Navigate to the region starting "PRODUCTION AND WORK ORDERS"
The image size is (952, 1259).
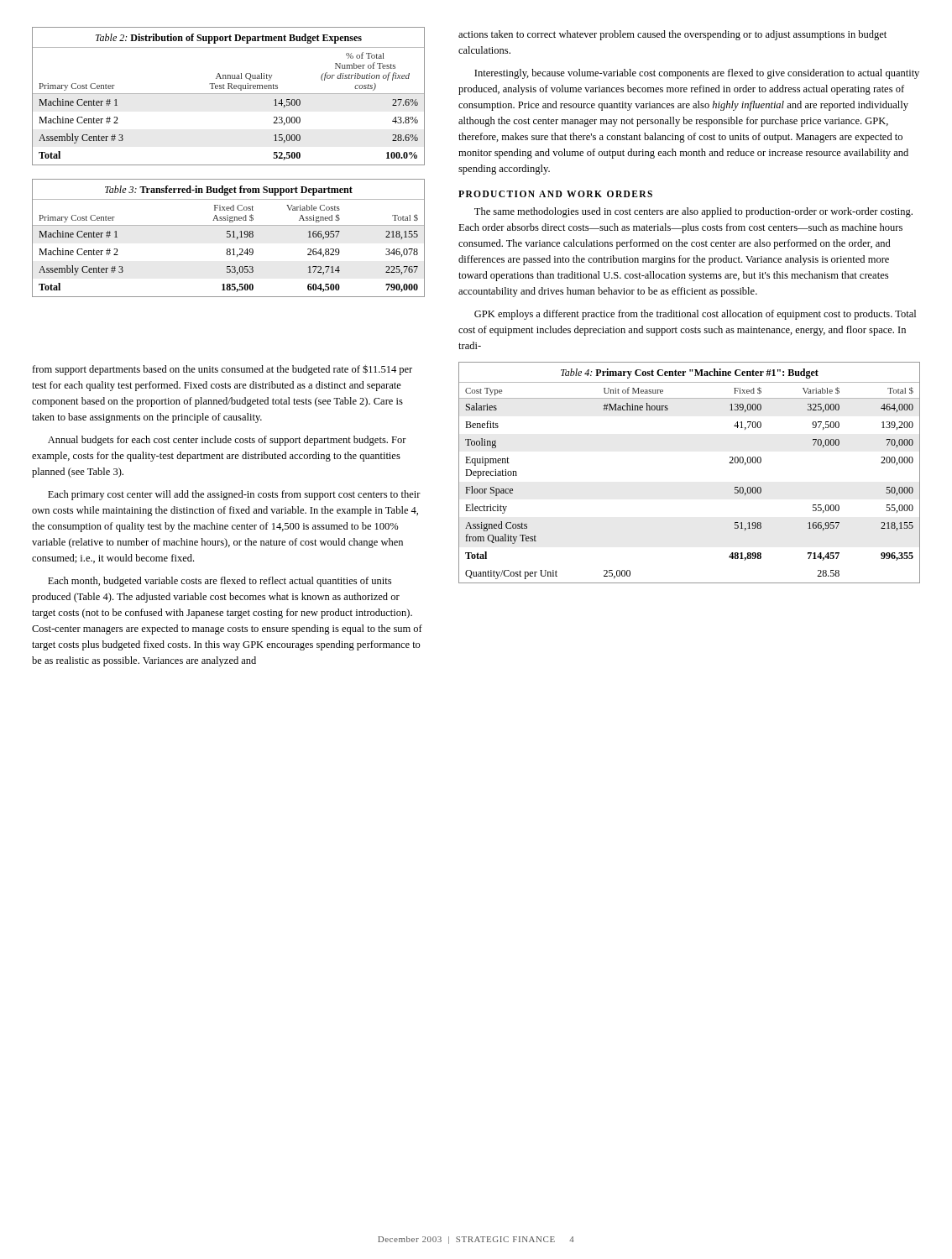tap(556, 194)
